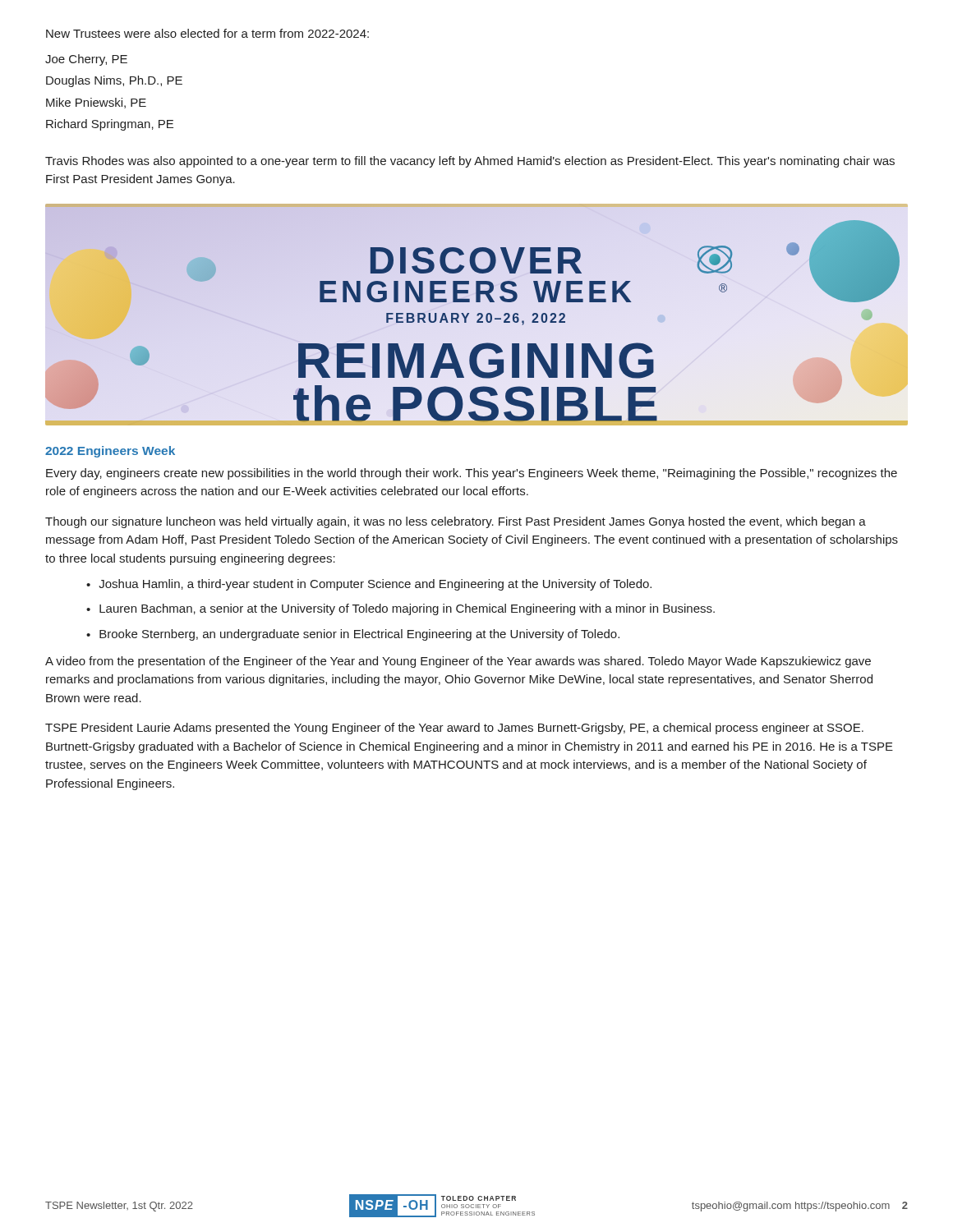The width and height of the screenshot is (953, 1232).
Task: Find the block on this page that starts "Joshua Hamlin, a"
Action: coord(376,584)
